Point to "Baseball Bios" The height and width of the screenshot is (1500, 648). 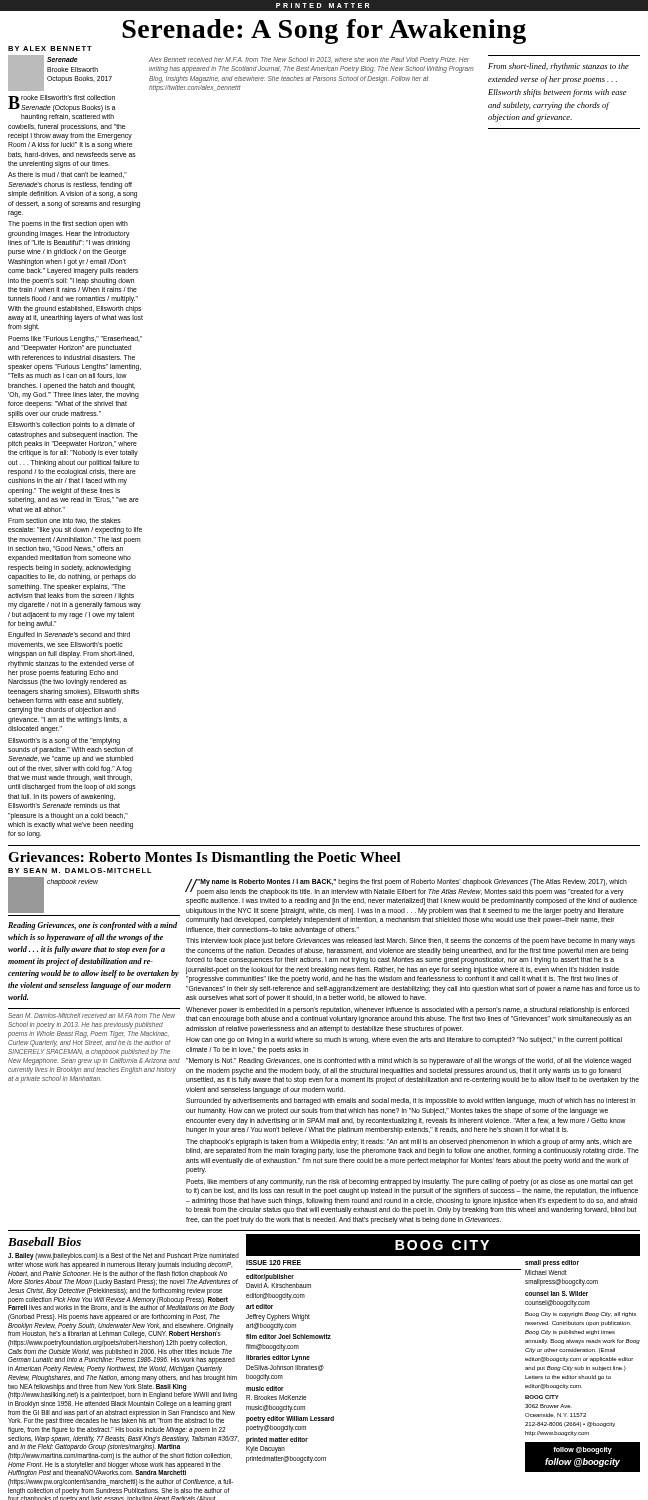click(45, 1242)
